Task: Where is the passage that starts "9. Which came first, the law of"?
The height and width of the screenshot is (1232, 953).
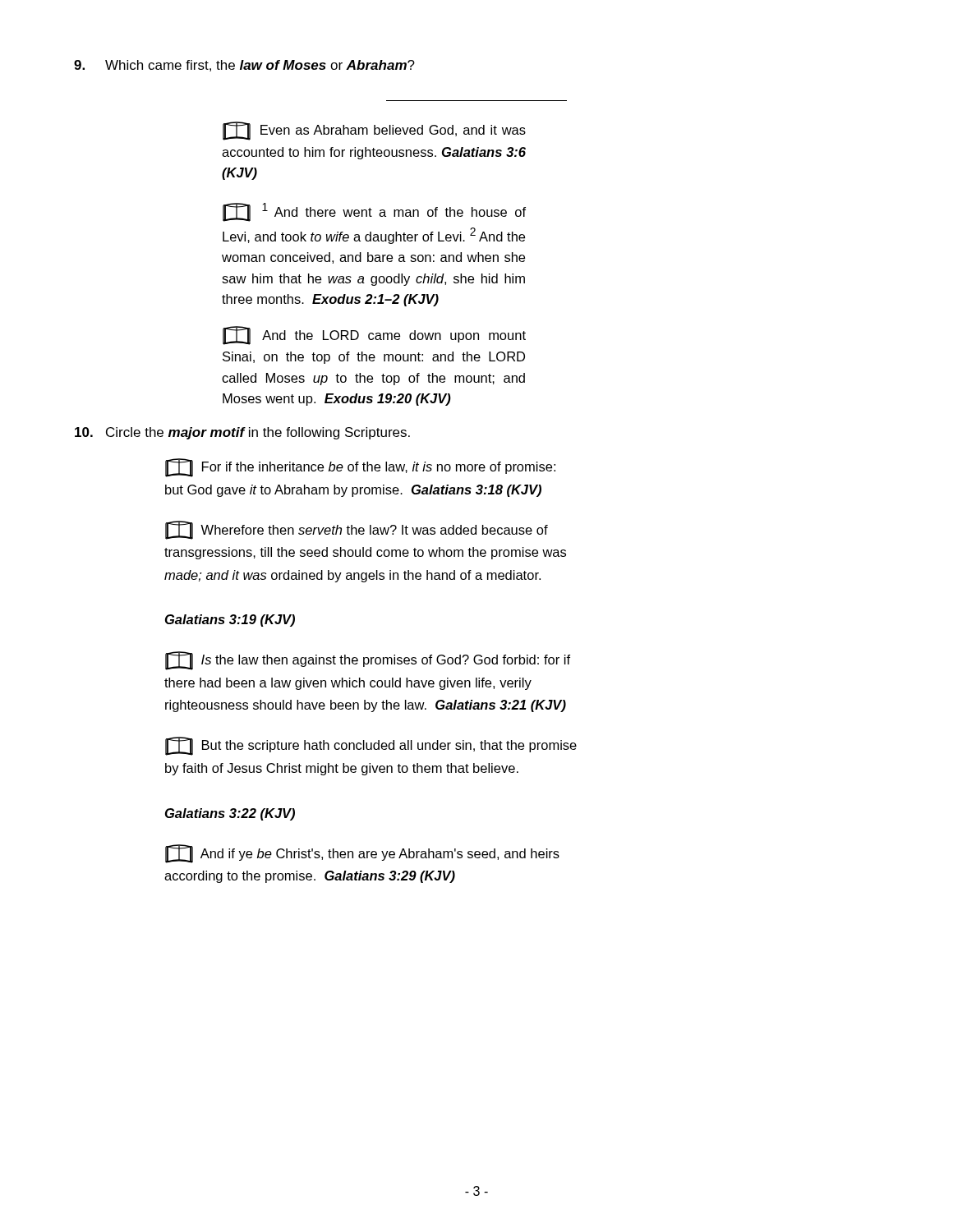Action: pos(244,66)
